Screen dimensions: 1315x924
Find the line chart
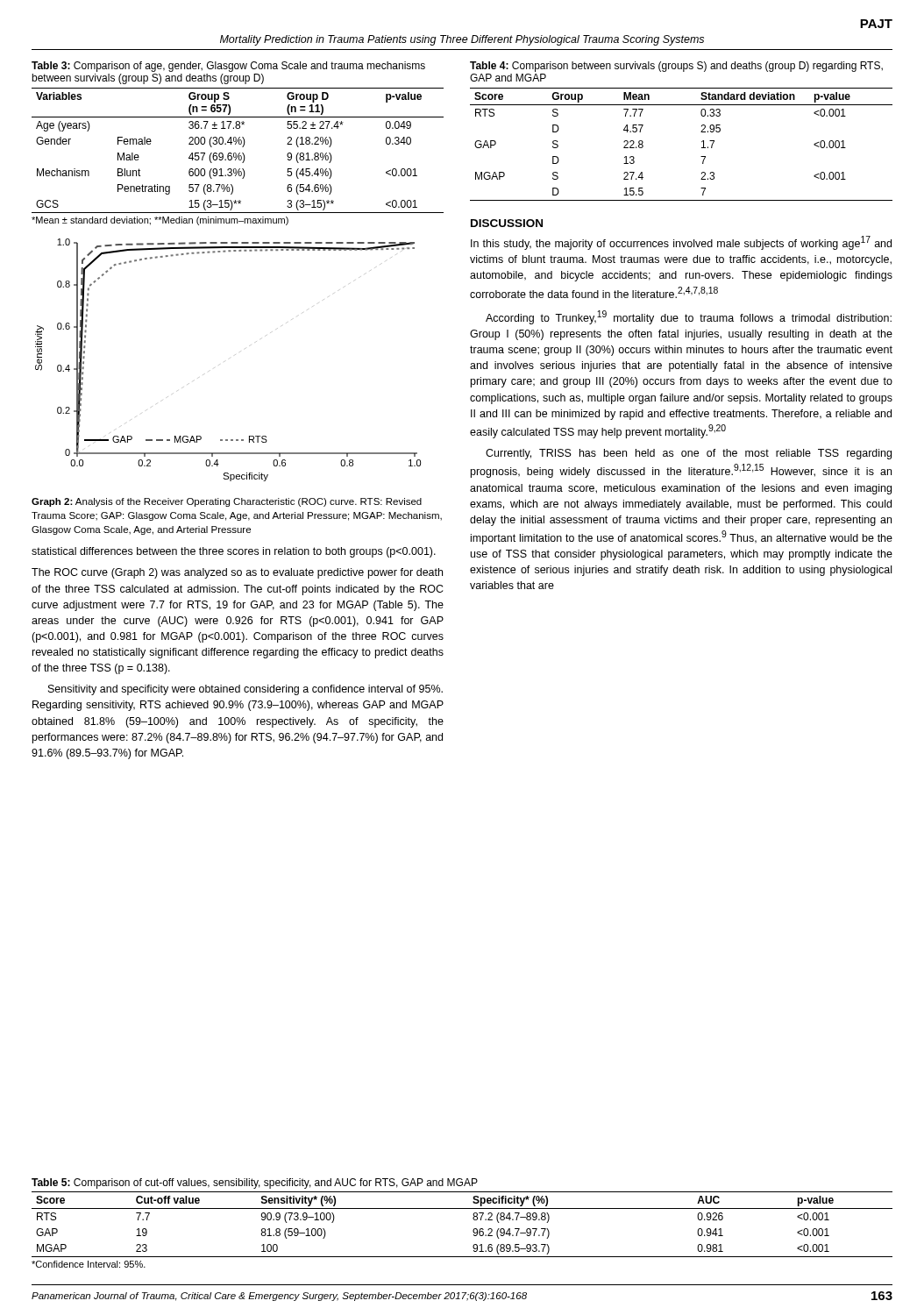tap(238, 362)
